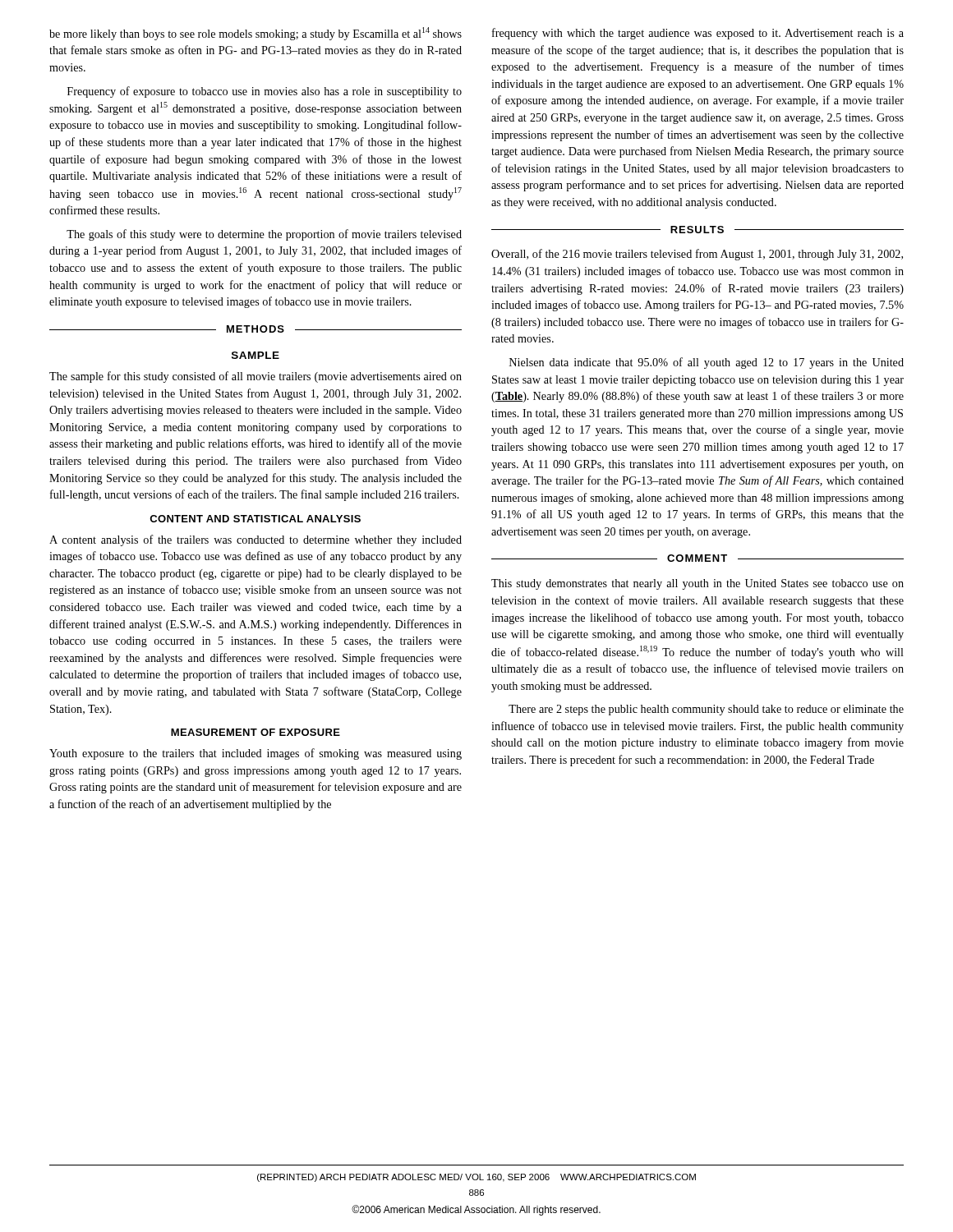Image resolution: width=953 pixels, height=1232 pixels.
Task: Locate the text block that says "Overall, of the 216 movie"
Action: click(x=698, y=393)
